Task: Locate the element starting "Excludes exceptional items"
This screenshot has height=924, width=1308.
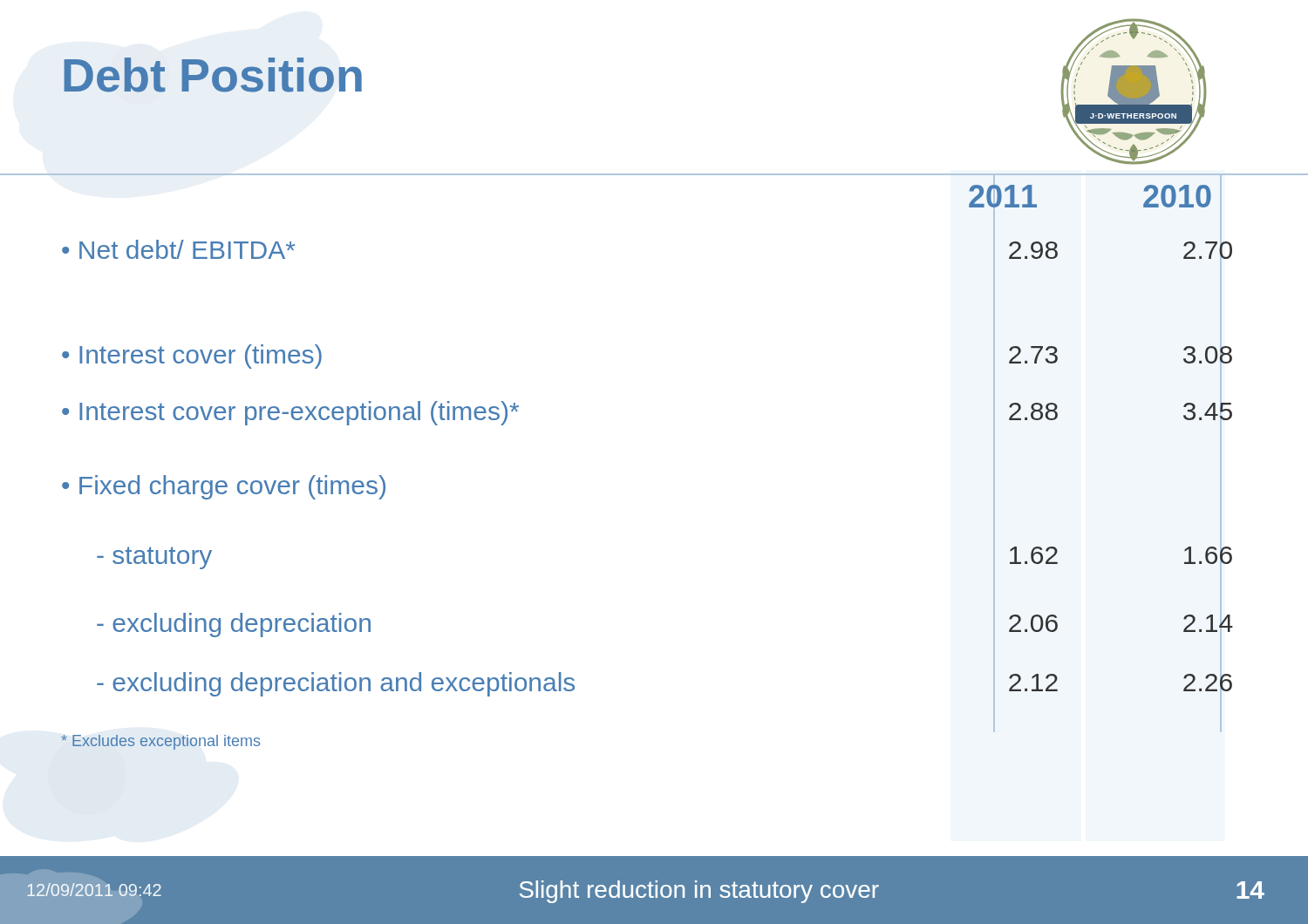Action: 161,741
